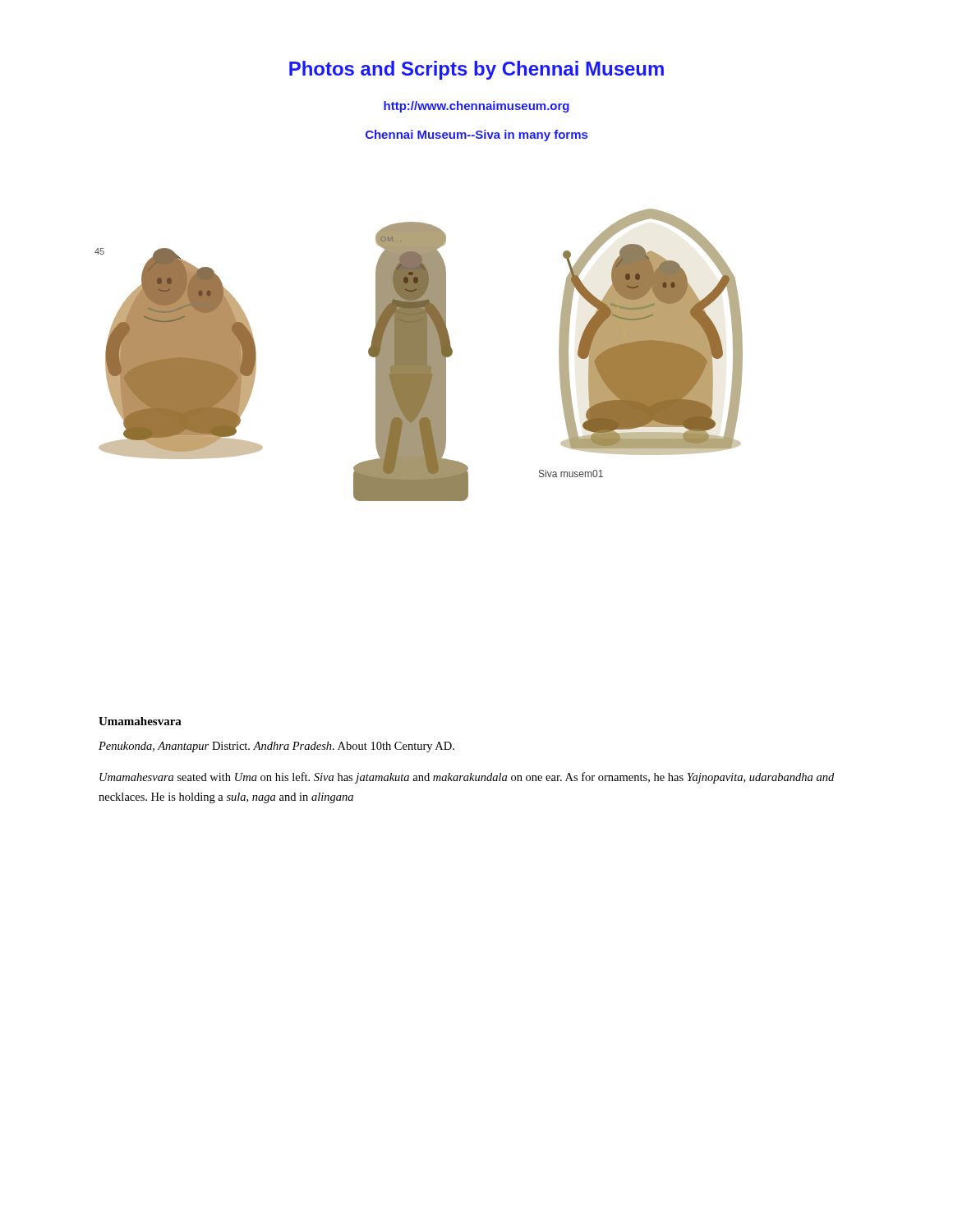Locate the passage starting "Photos and Scripts by Chennai"
This screenshot has width=953, height=1232.
tap(476, 69)
